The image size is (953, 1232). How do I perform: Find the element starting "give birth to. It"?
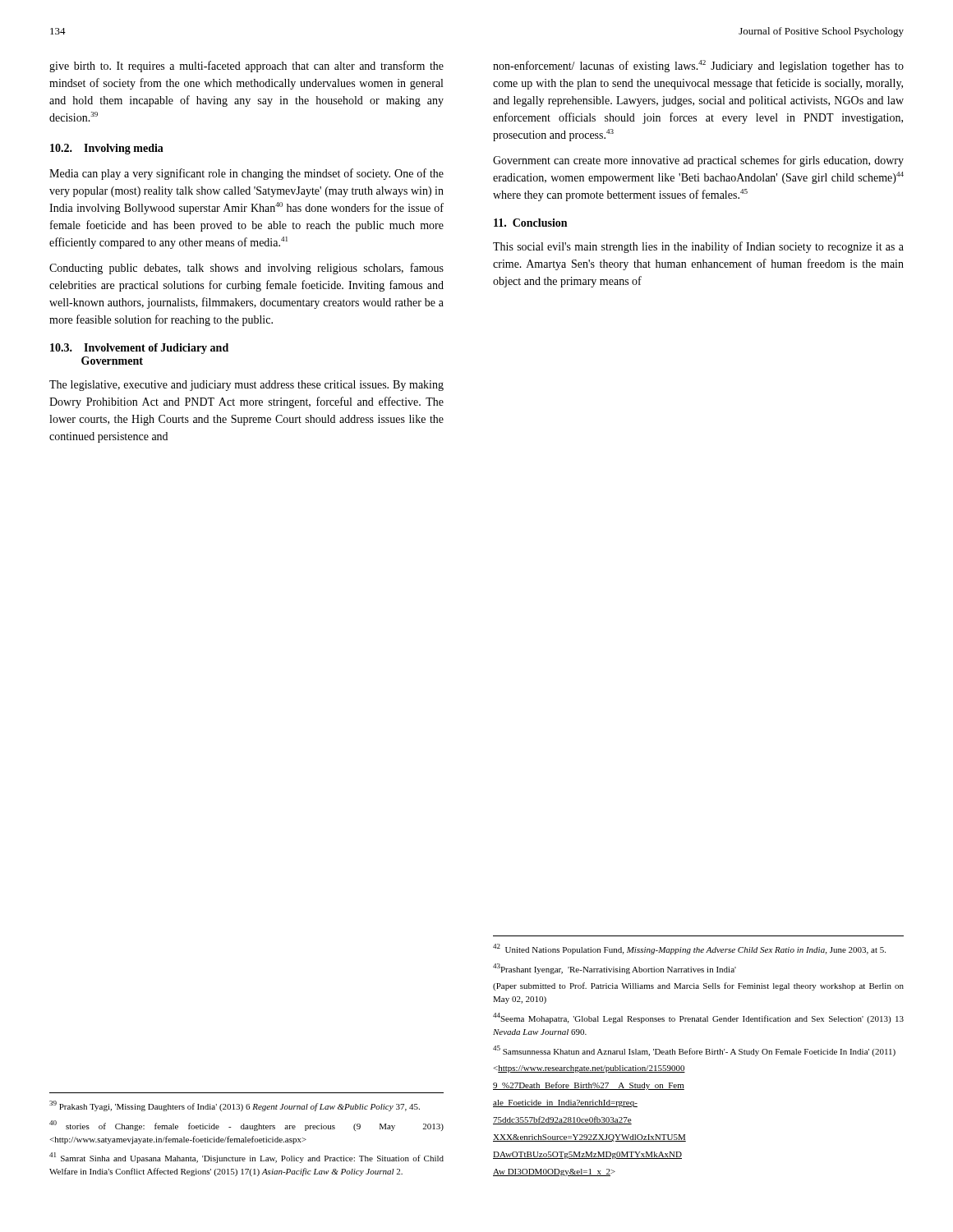pos(246,92)
